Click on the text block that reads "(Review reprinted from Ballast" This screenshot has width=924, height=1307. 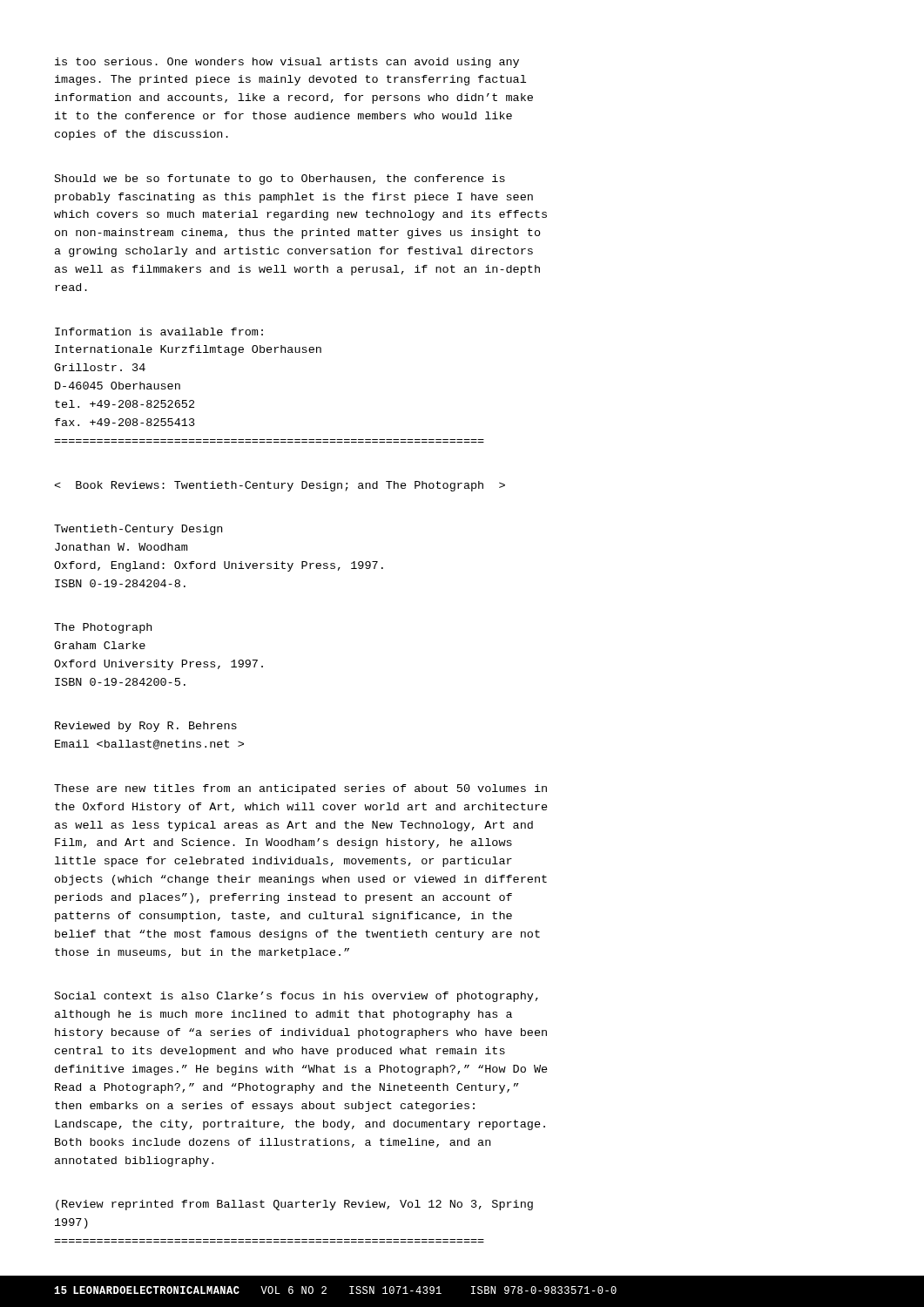click(294, 1205)
